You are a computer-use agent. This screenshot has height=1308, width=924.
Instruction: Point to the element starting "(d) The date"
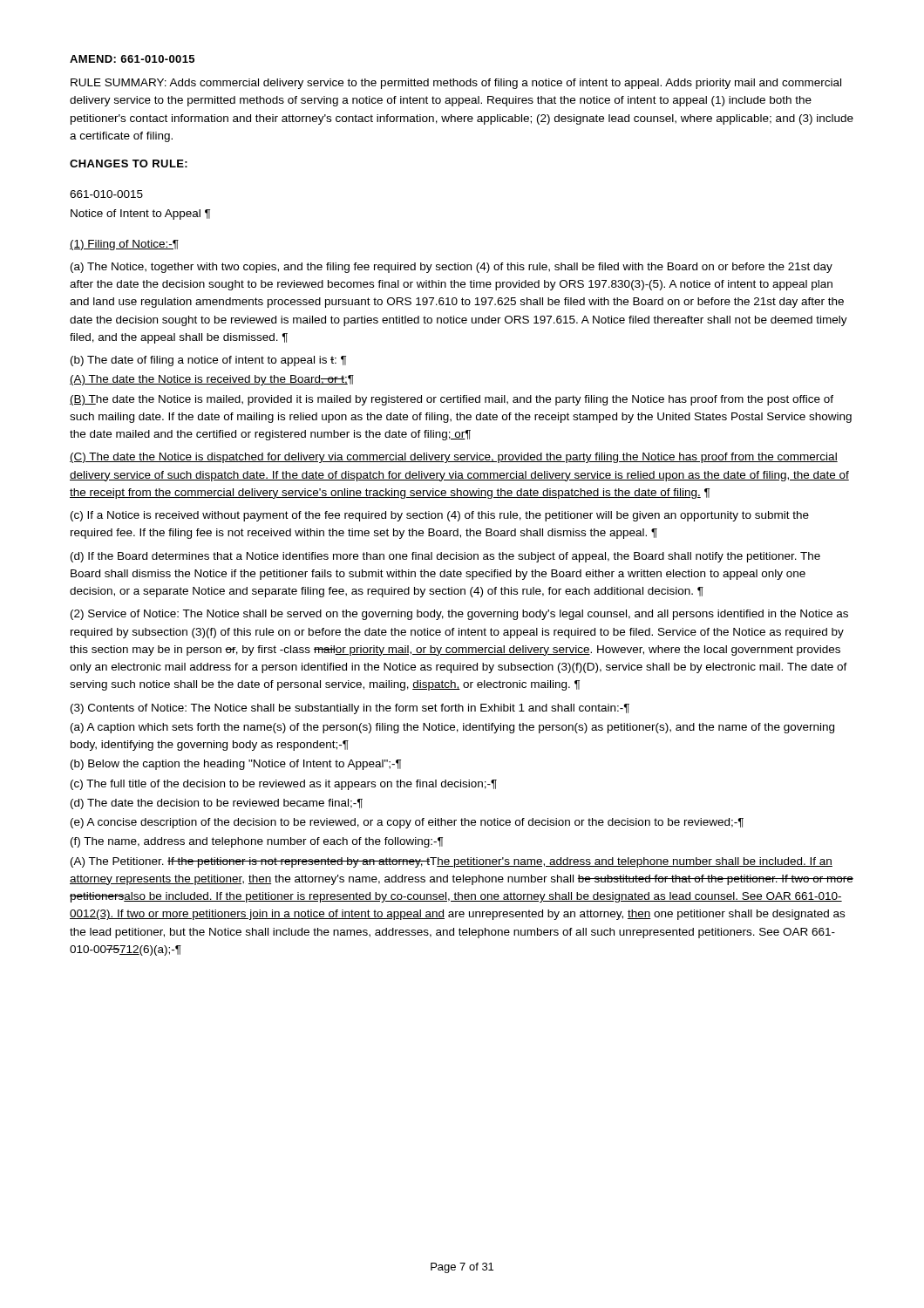pyautogui.click(x=216, y=802)
